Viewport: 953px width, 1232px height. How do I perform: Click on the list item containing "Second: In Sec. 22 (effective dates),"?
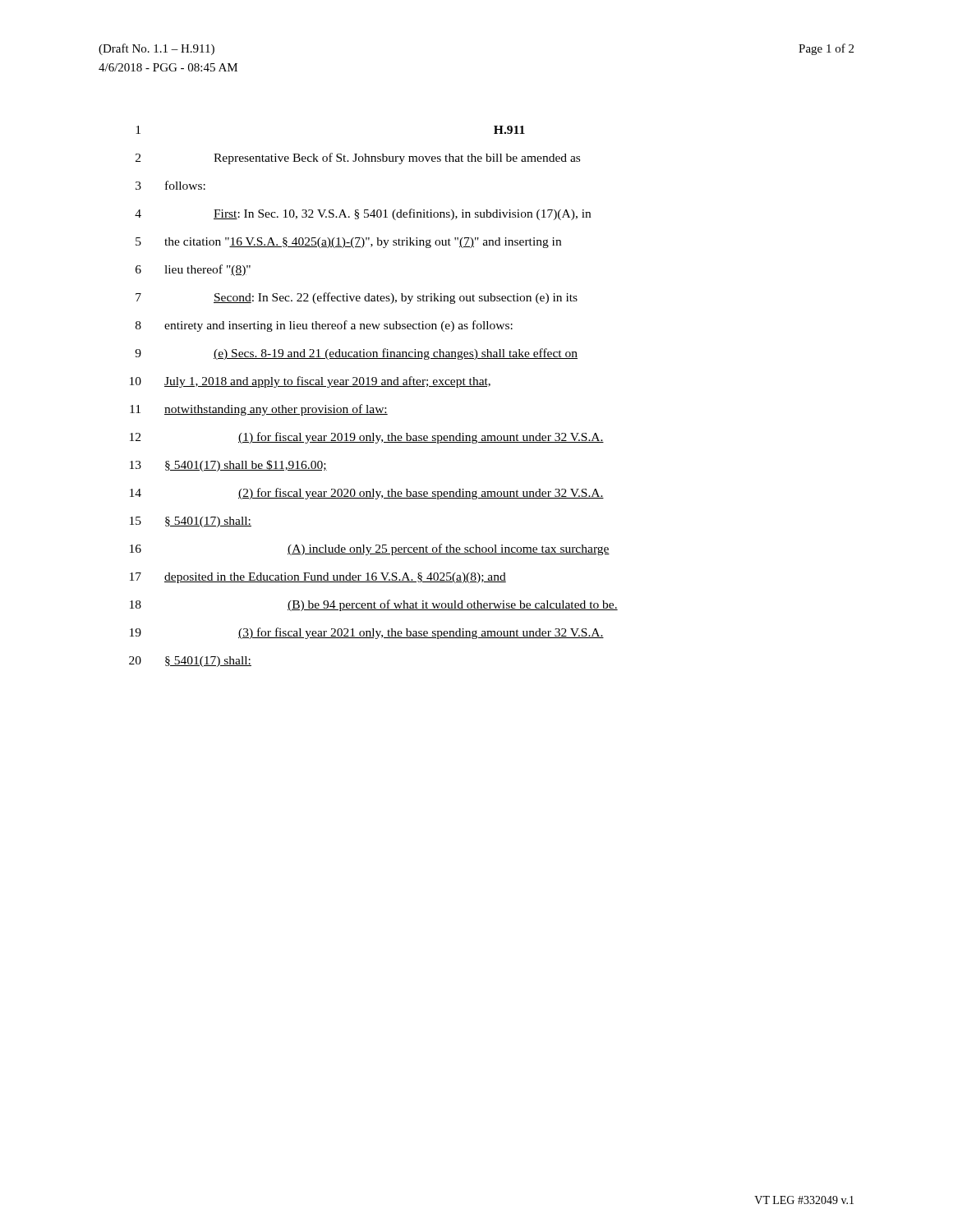coord(396,297)
